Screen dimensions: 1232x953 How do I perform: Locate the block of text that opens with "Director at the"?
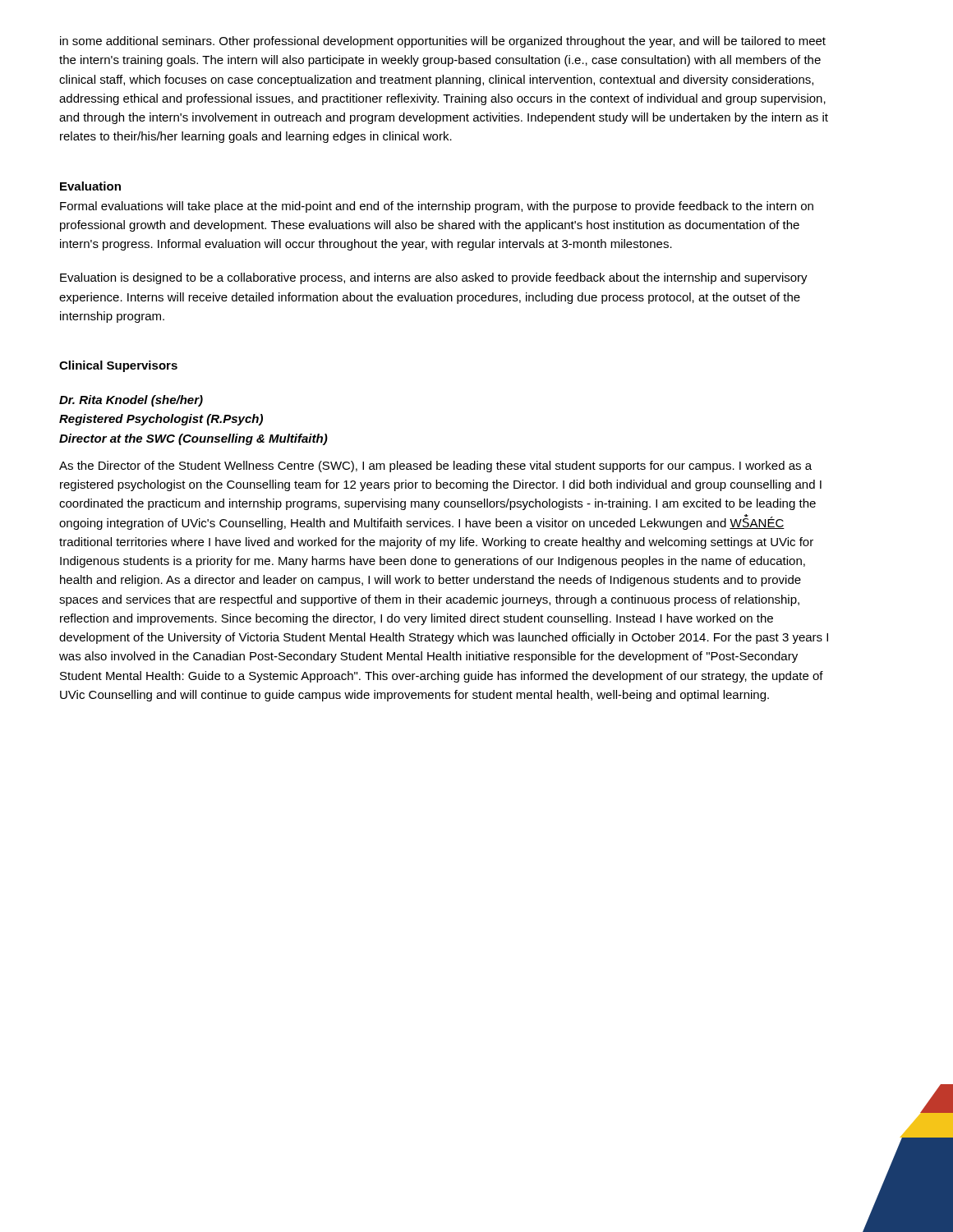click(x=193, y=438)
